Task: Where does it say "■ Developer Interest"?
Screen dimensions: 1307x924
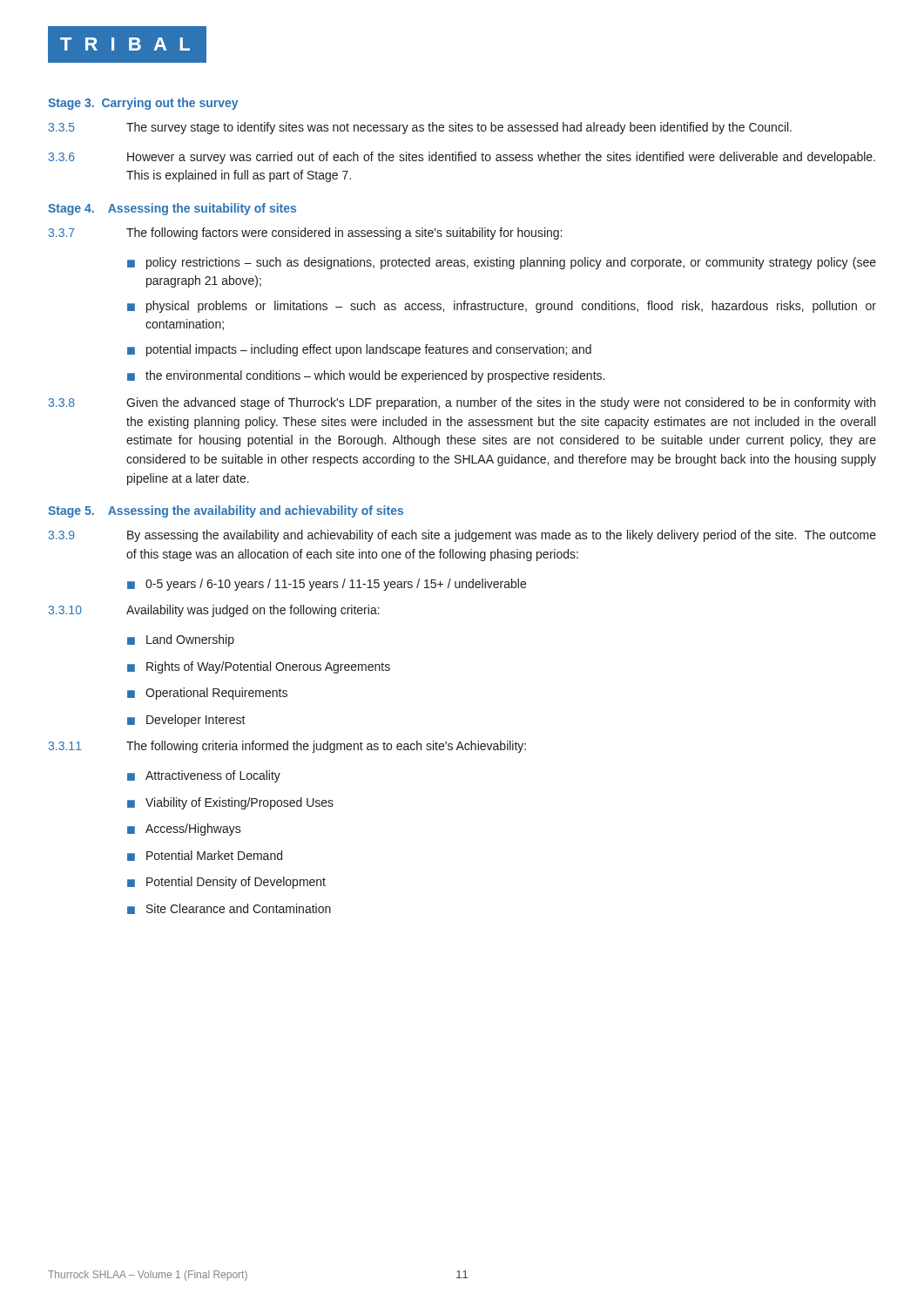Action: click(186, 721)
